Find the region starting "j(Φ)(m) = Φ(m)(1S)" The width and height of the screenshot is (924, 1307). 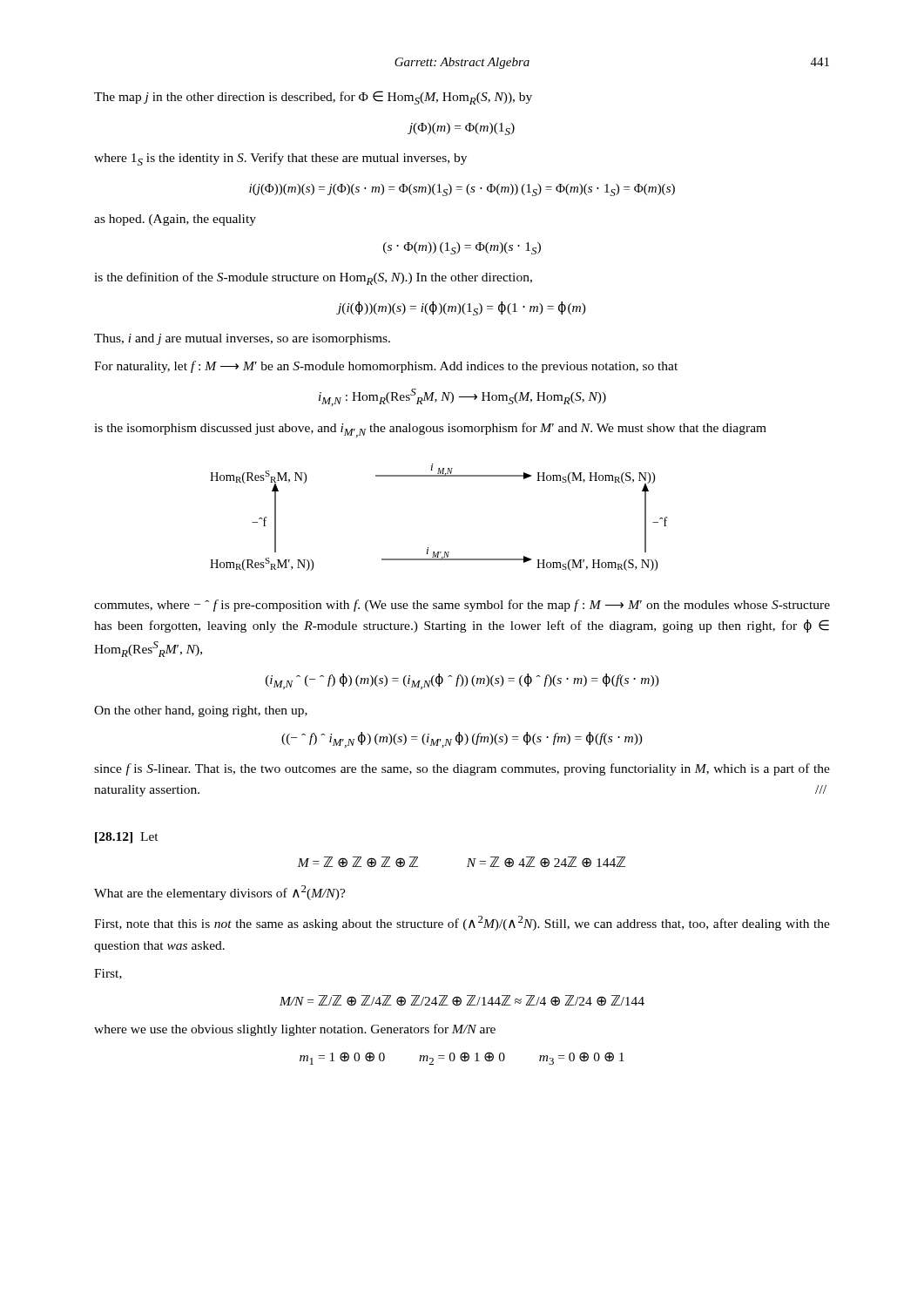tap(462, 129)
